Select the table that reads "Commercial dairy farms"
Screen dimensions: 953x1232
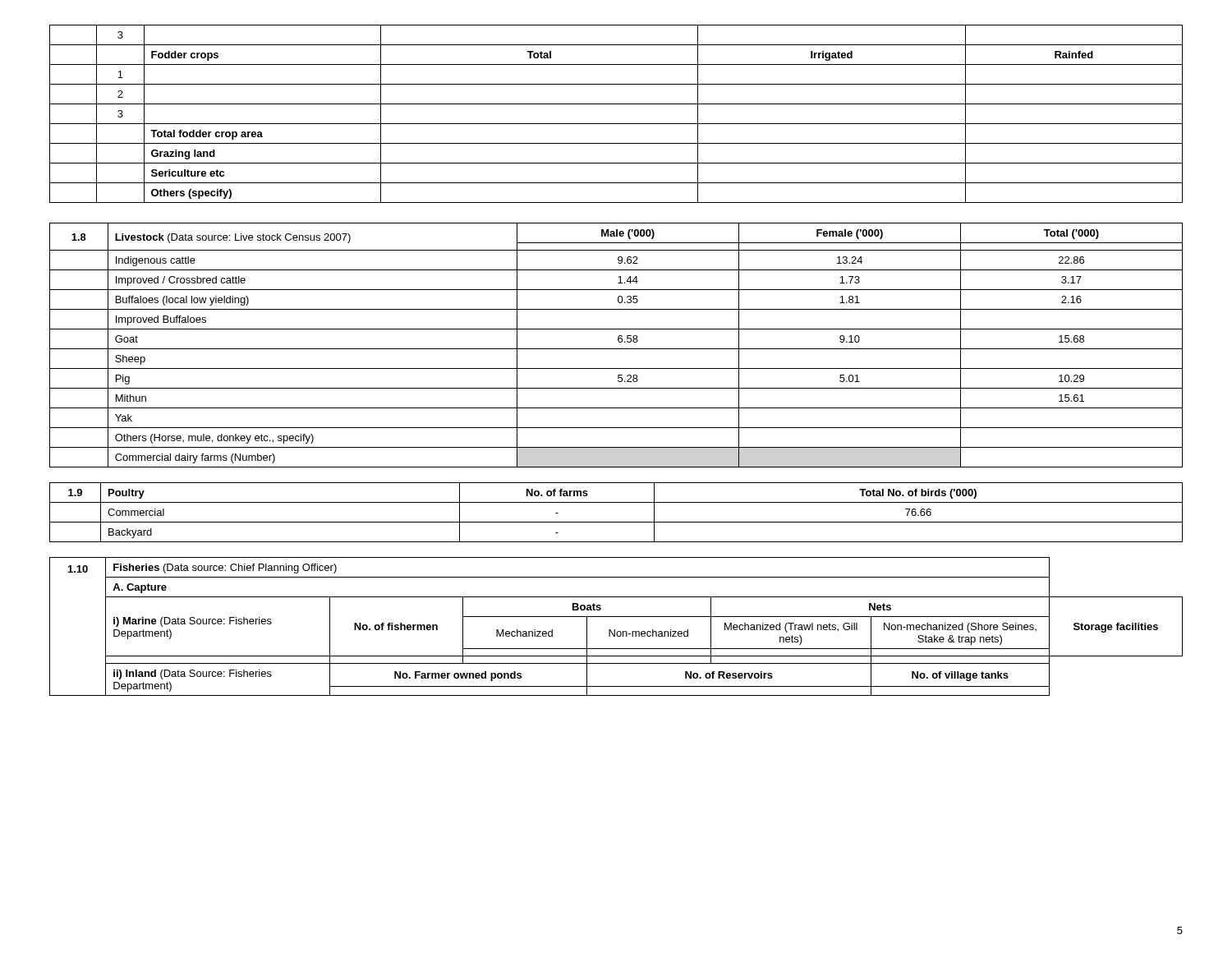coord(616,345)
